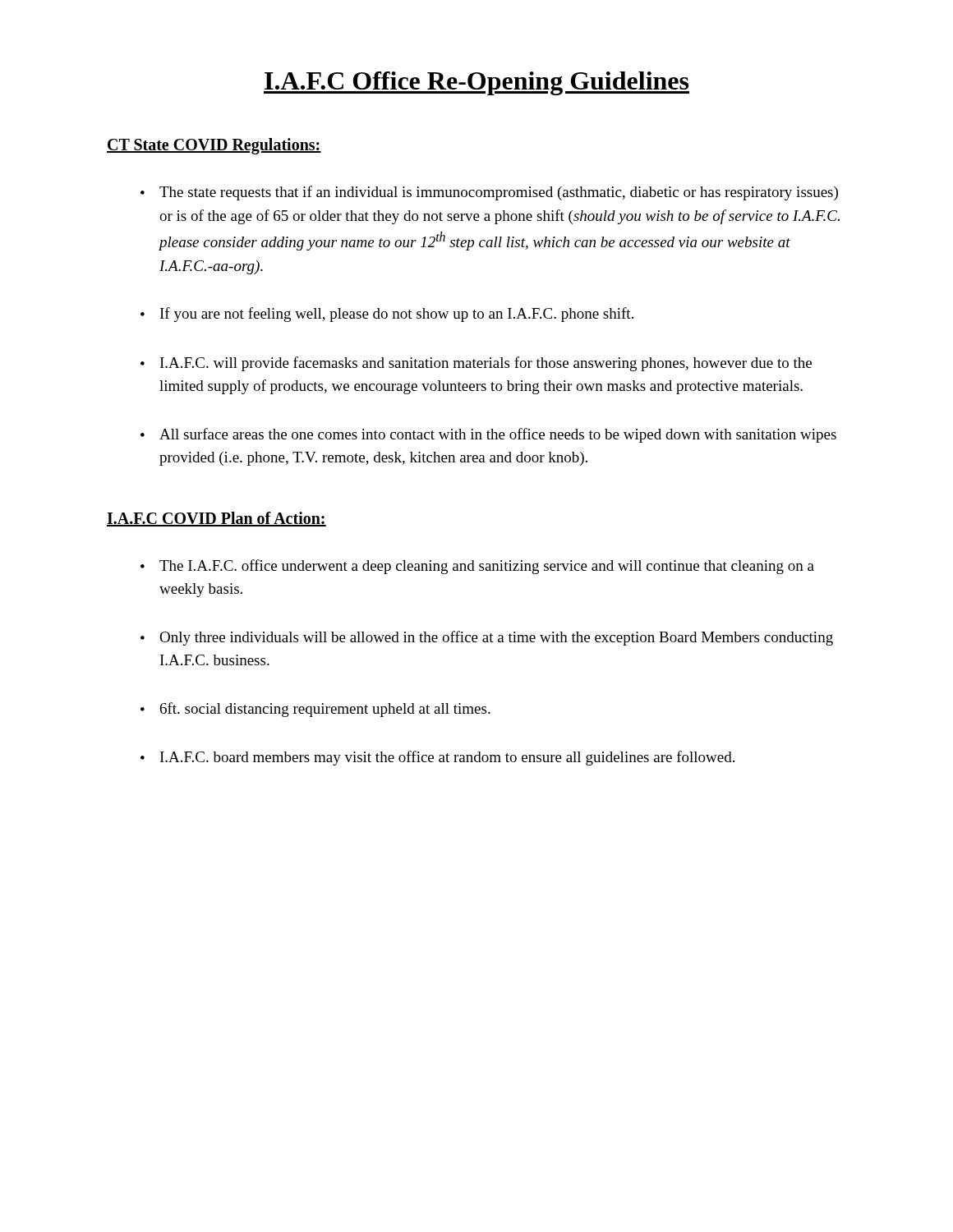953x1232 pixels.
Task: Point to the block beginning "• I.A.F.C. will provide facemasks and sanitation materials"
Action: coord(493,375)
